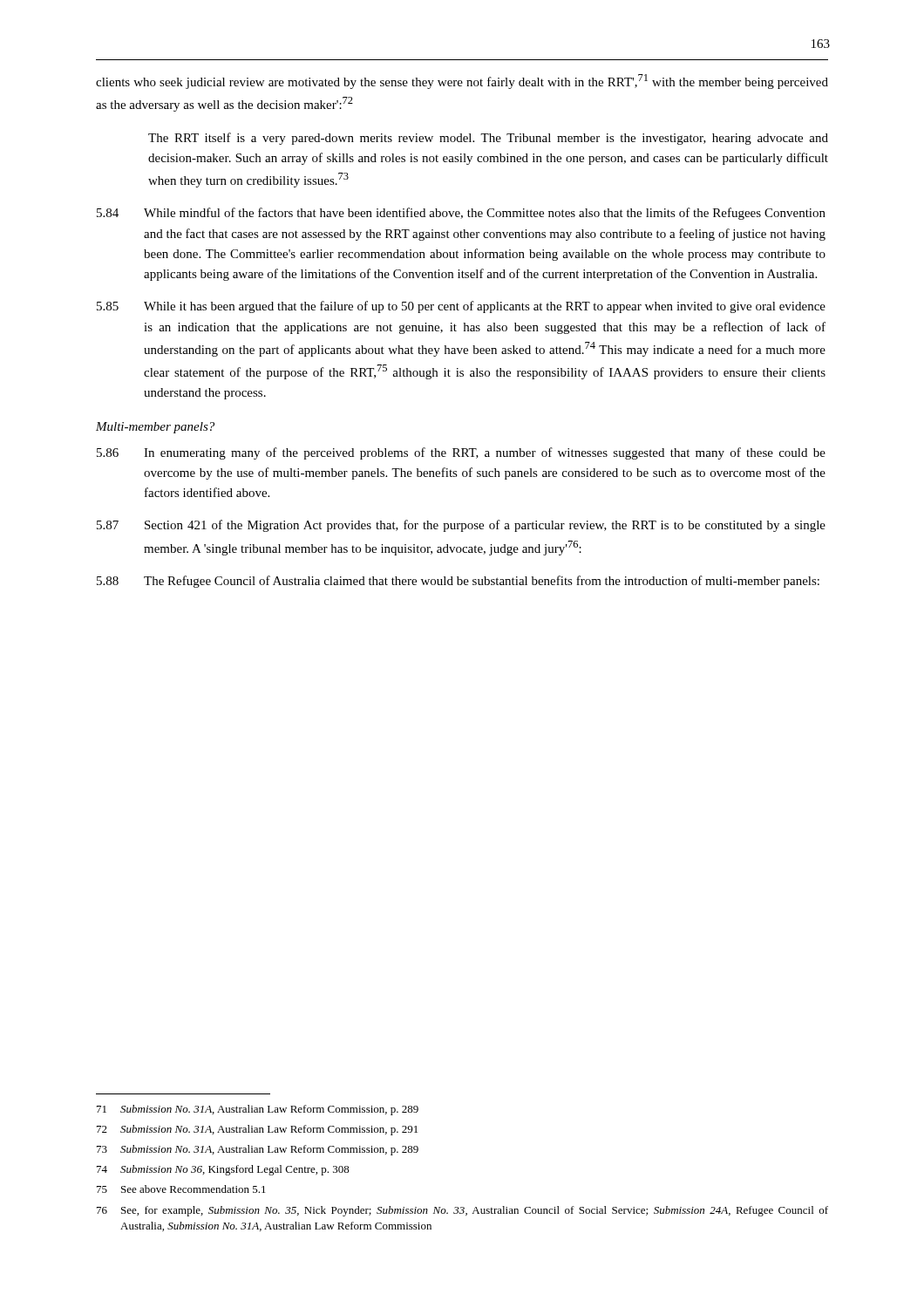The height and width of the screenshot is (1308, 924).
Task: Point to the block beginning "87Section 421 of the Migration Act provides"
Action: [462, 537]
